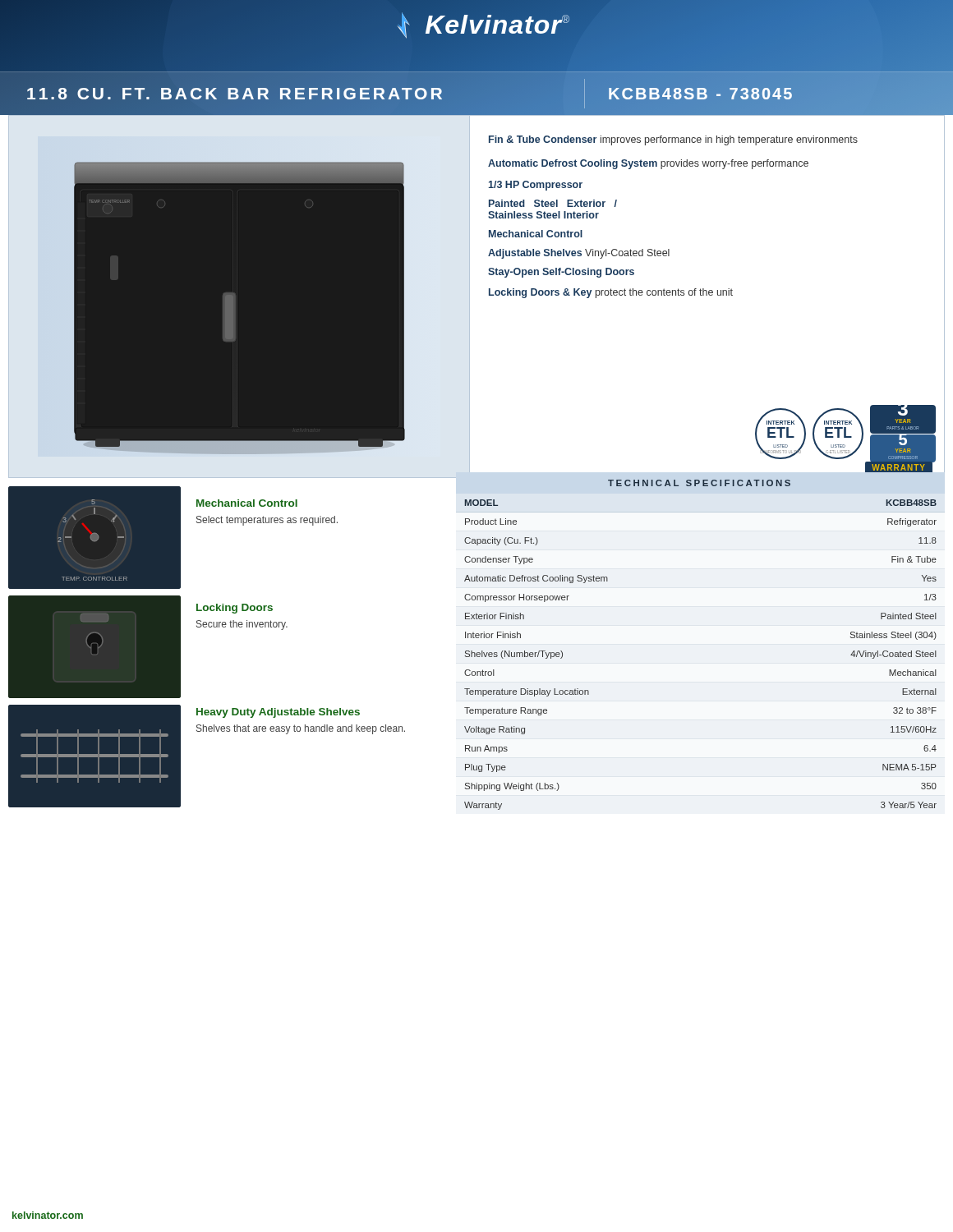The width and height of the screenshot is (953, 1232).
Task: Select the passage starting "Heavy Duty Adjustable Shelves"
Action: tap(278, 712)
